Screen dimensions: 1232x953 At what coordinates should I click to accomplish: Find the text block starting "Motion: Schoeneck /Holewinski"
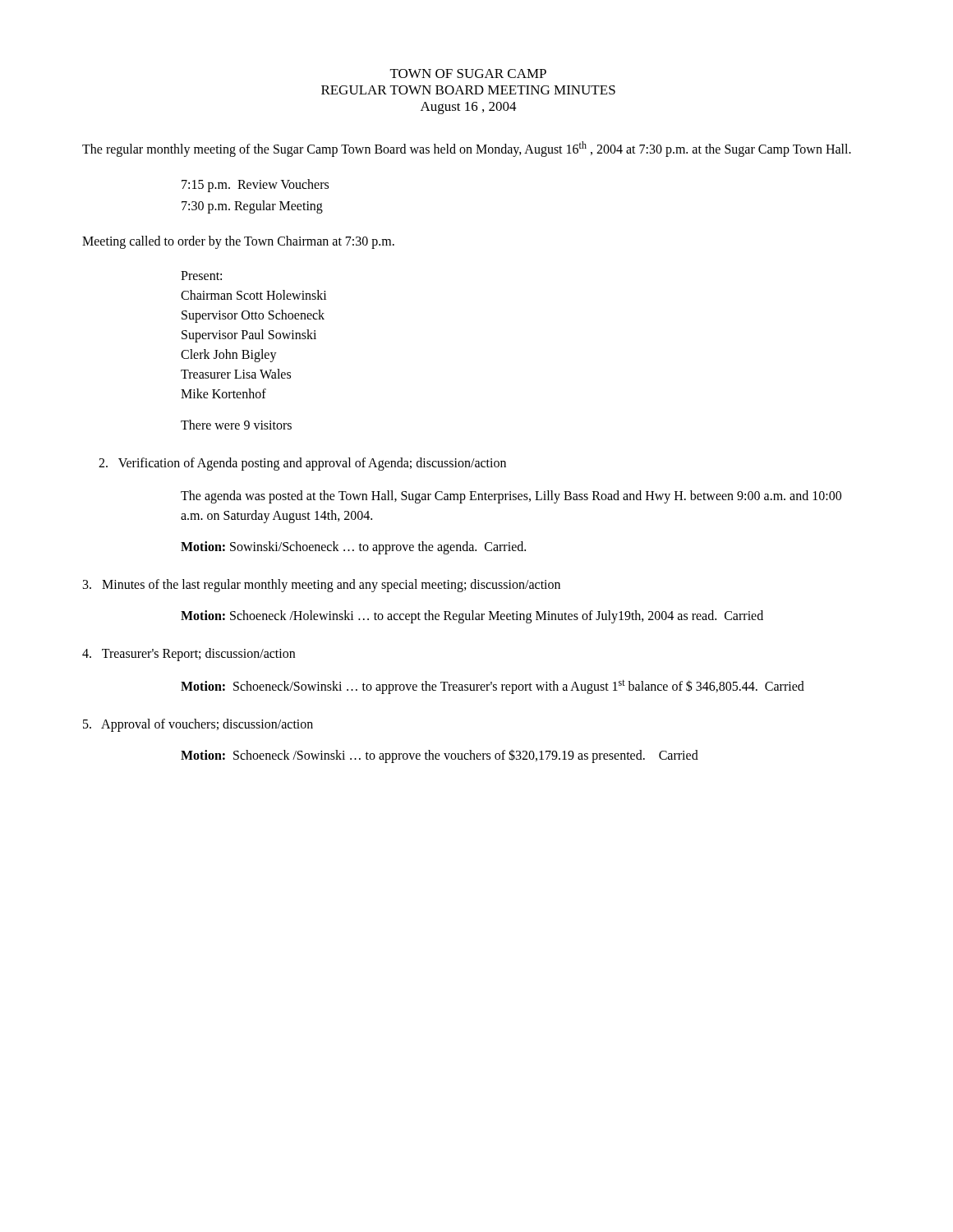tap(472, 615)
